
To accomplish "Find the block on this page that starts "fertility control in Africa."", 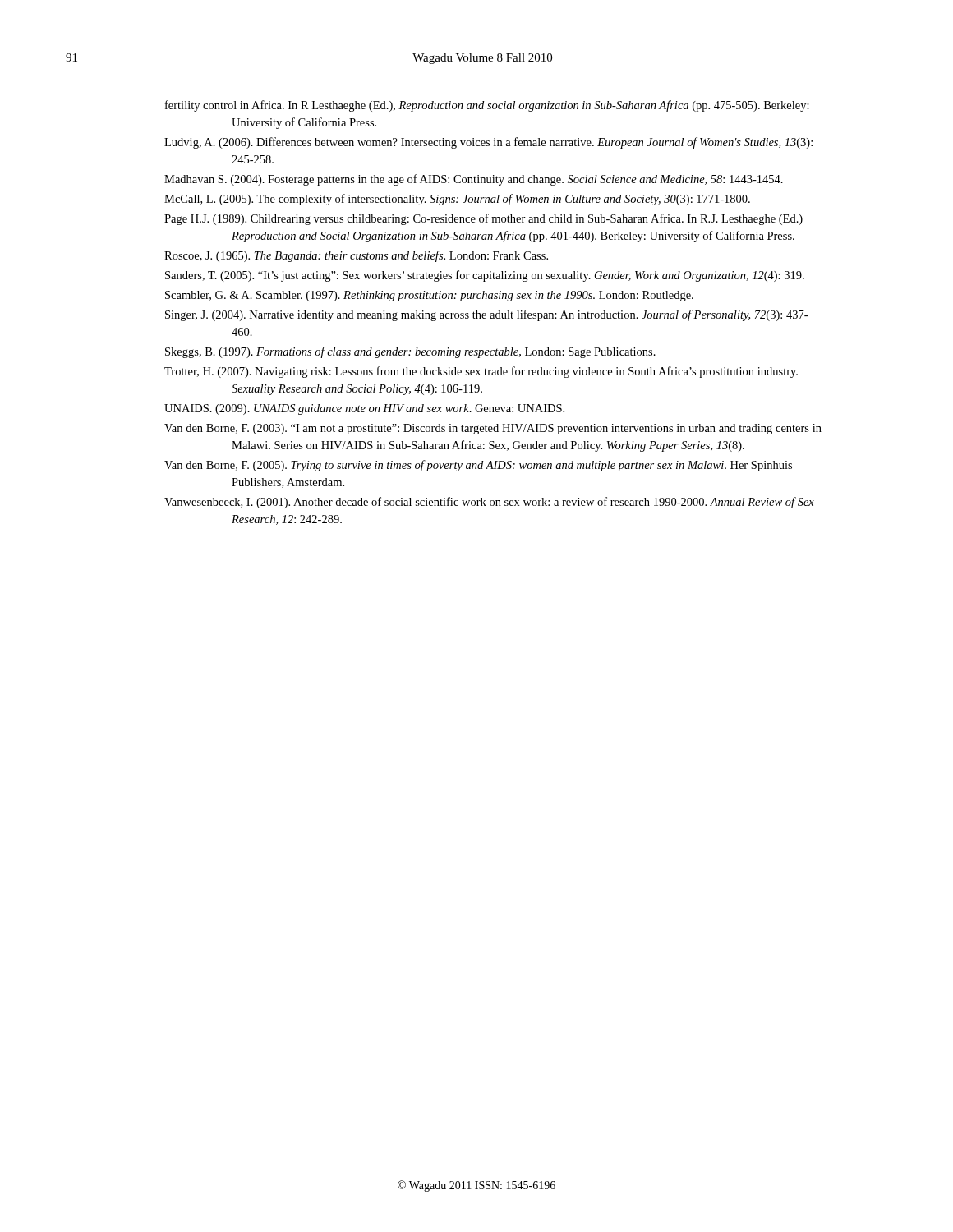I will [487, 114].
